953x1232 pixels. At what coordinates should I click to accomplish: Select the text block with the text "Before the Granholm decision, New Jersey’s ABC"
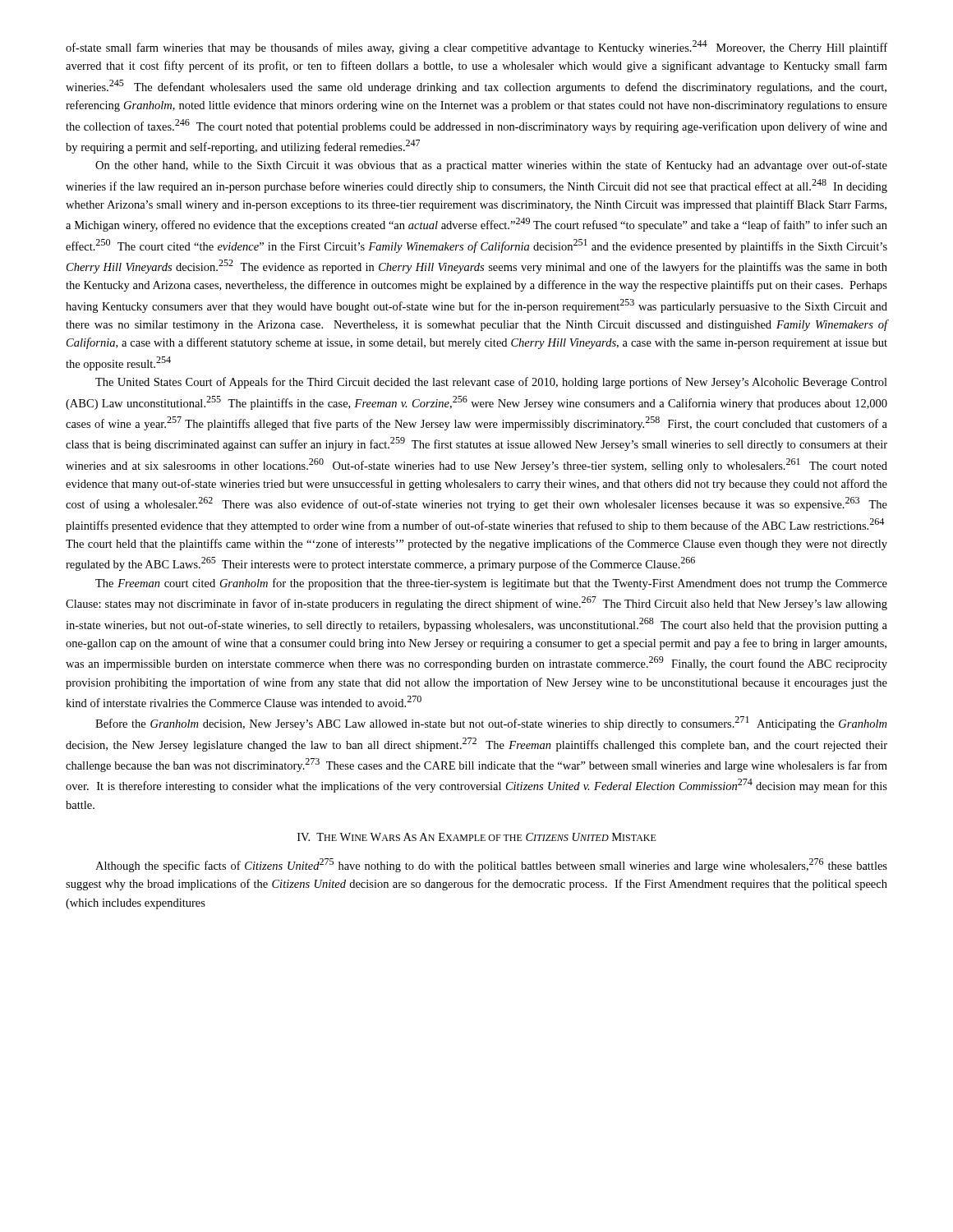(476, 763)
